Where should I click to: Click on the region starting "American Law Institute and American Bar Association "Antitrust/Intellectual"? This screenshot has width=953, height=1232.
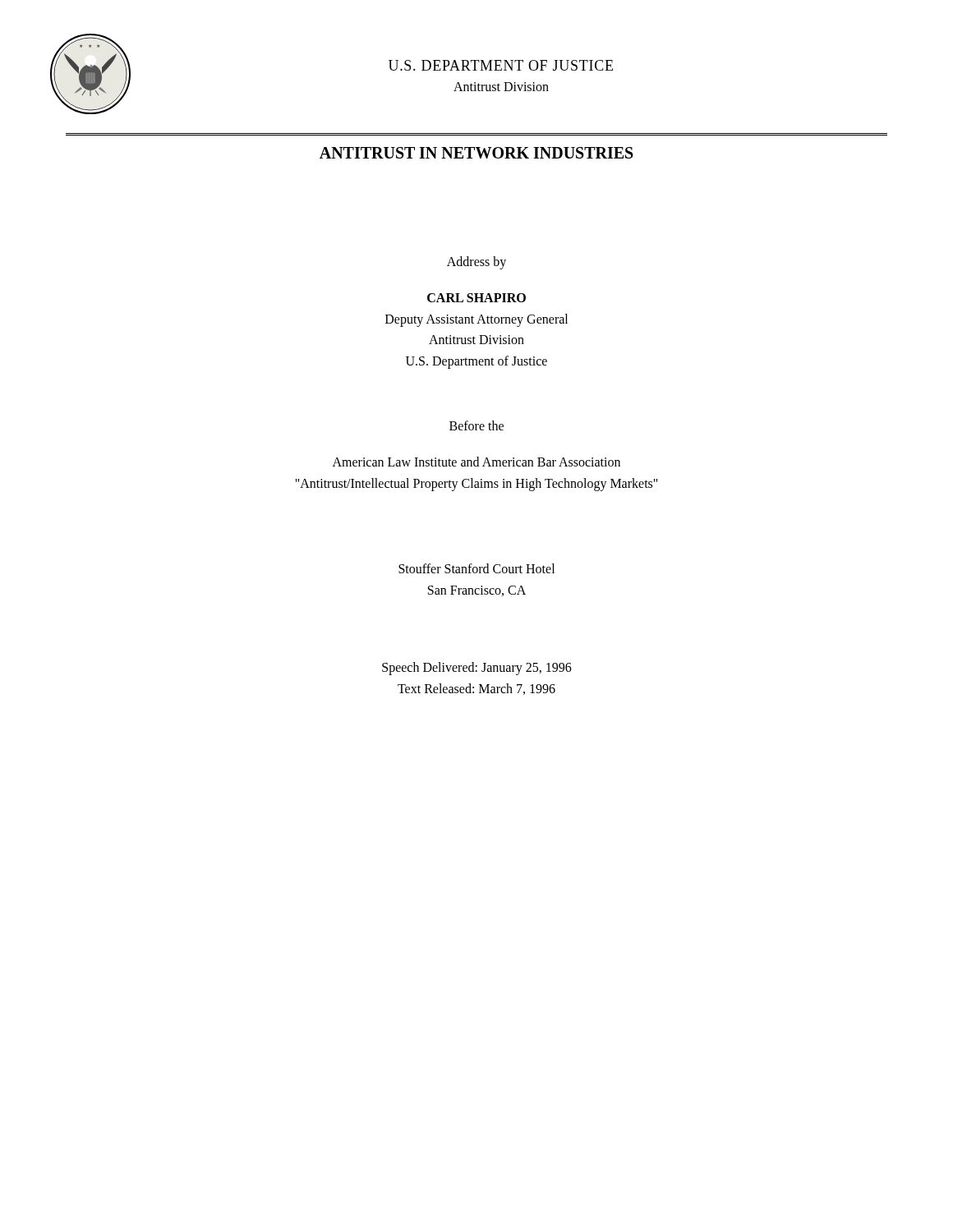[476, 472]
